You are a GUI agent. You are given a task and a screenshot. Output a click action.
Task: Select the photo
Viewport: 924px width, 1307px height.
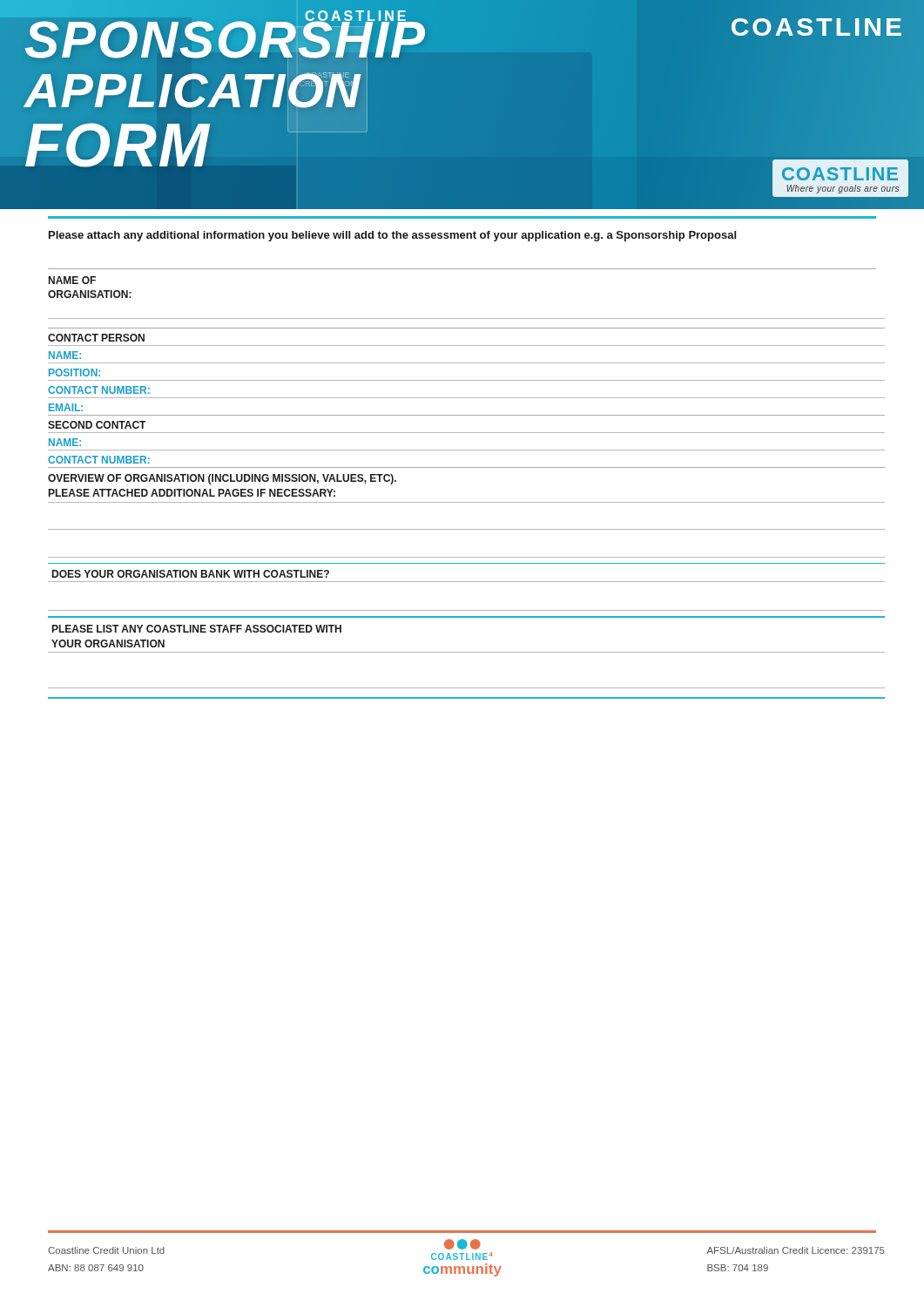click(x=462, y=105)
